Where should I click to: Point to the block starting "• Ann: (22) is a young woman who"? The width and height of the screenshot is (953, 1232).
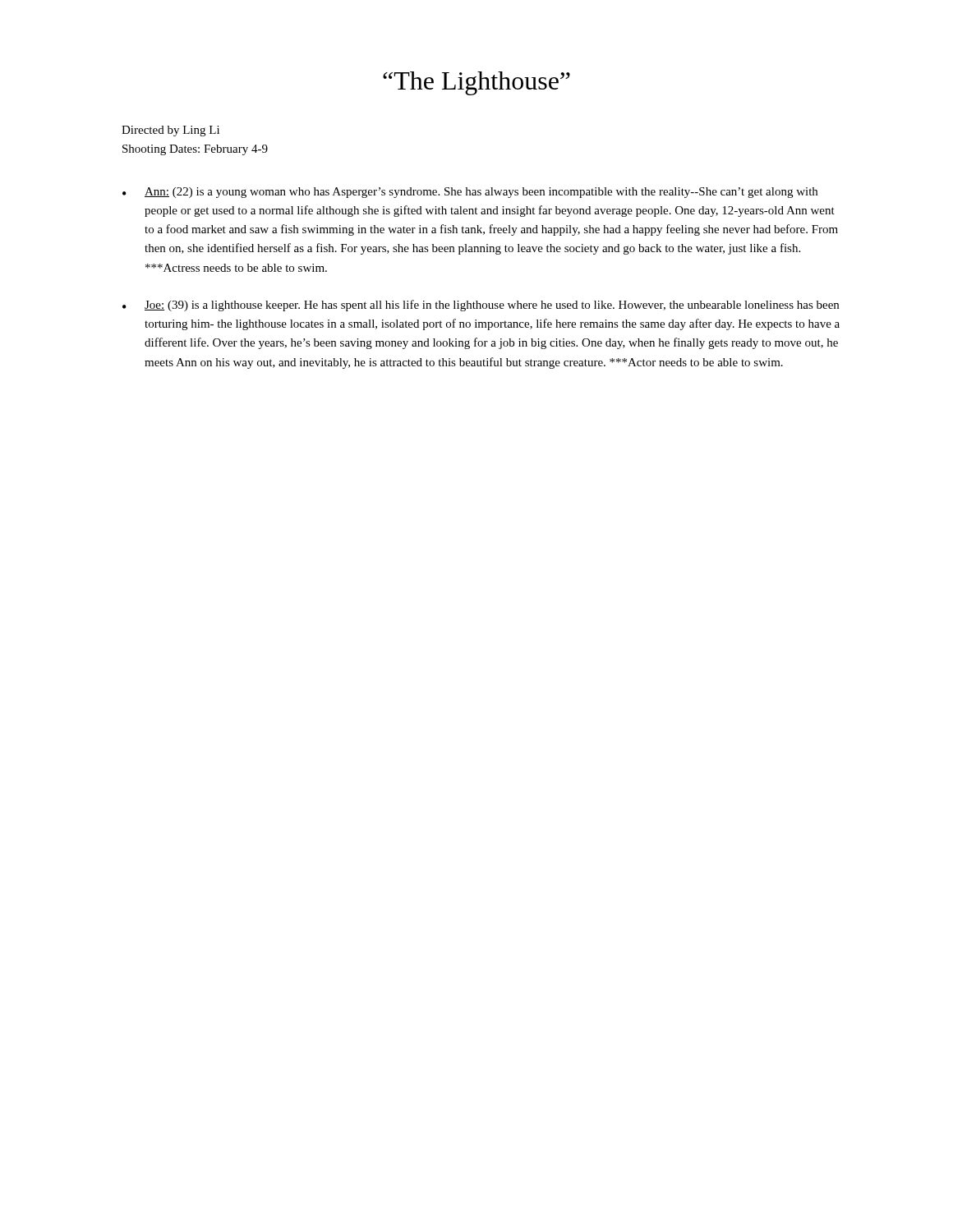[484, 230]
